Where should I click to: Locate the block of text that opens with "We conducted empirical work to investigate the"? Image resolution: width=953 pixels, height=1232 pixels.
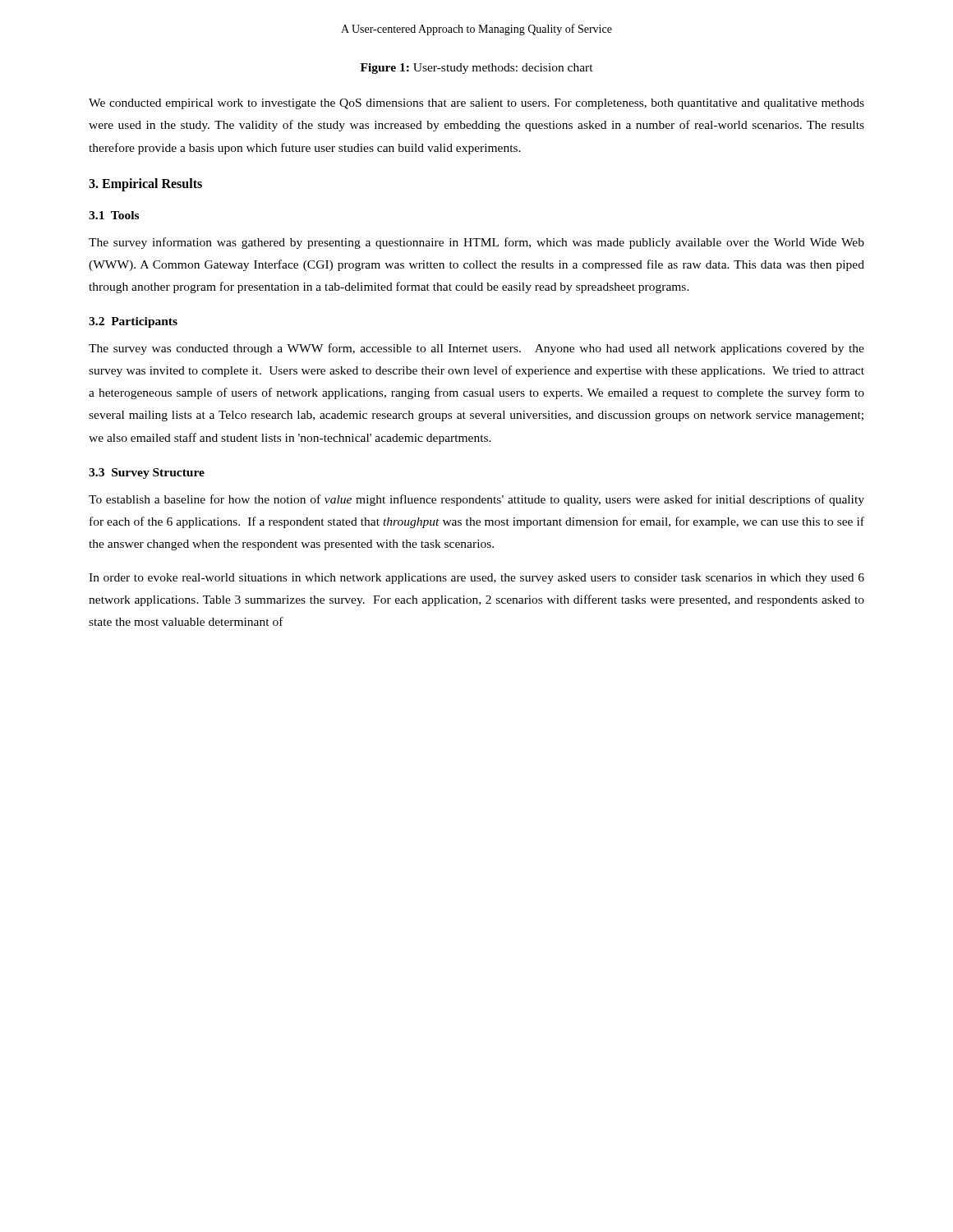click(x=476, y=125)
